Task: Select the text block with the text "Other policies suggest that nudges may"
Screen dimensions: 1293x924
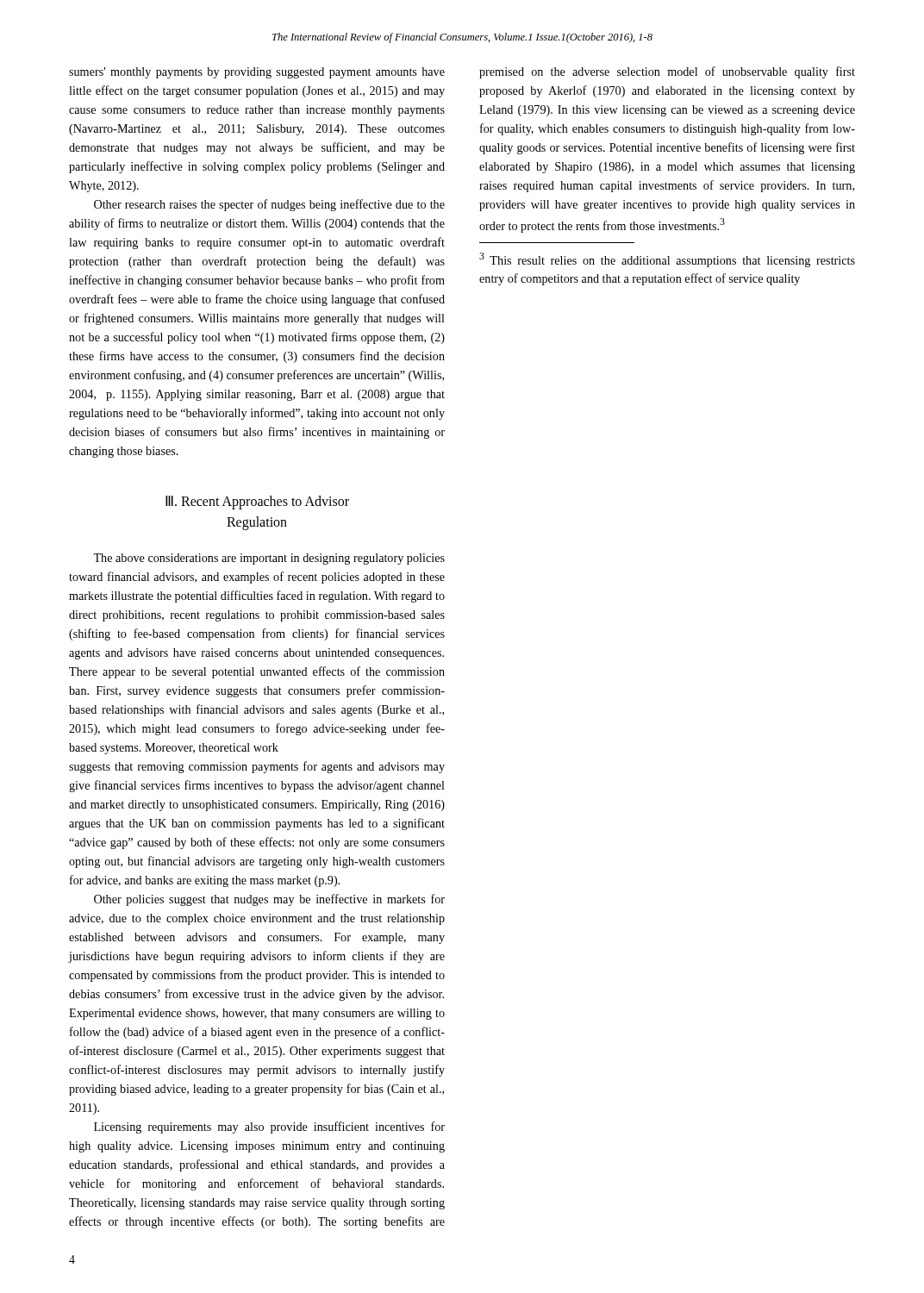Action: [257, 1003]
